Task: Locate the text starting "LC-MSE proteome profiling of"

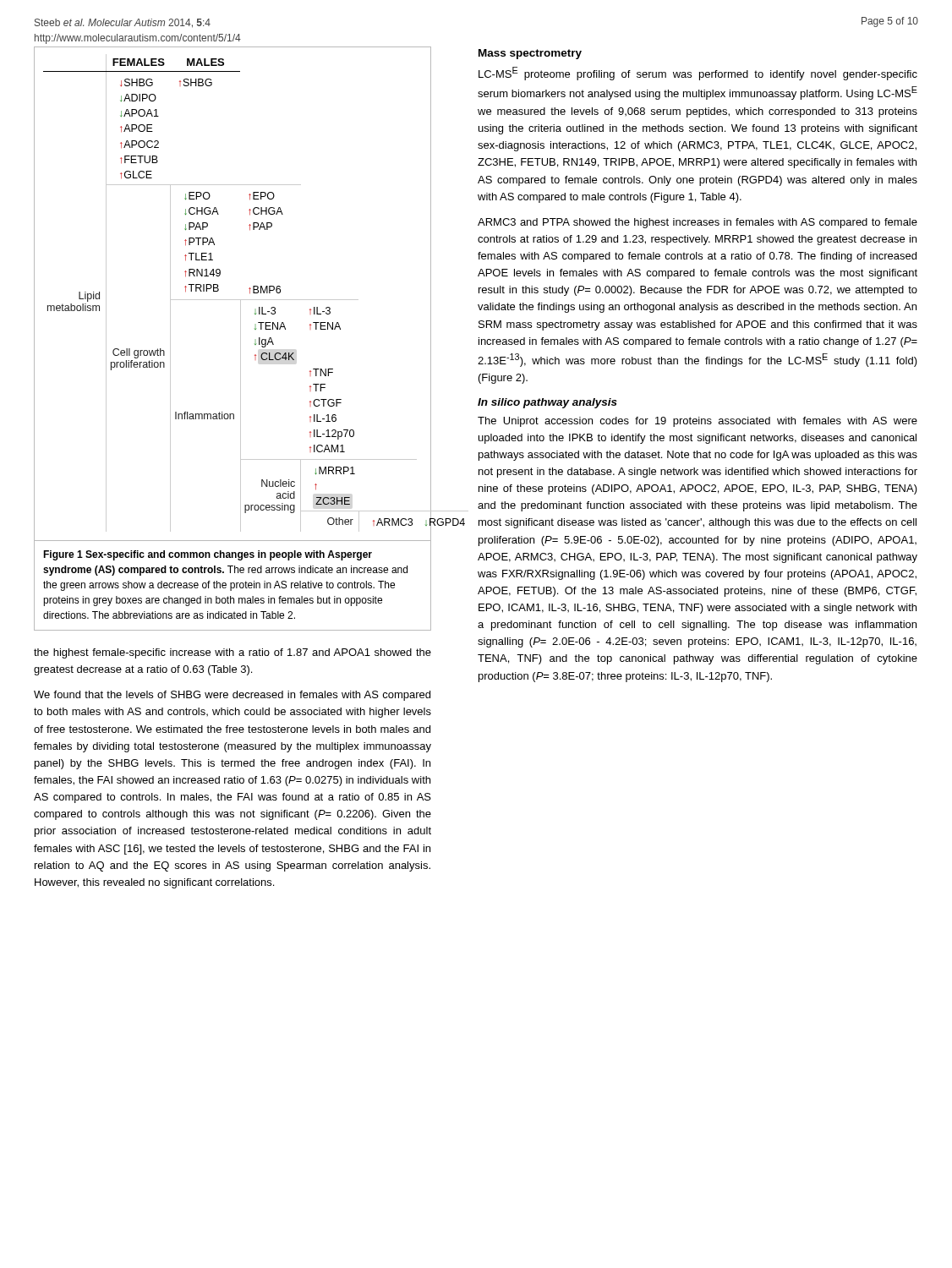Action: (x=698, y=134)
